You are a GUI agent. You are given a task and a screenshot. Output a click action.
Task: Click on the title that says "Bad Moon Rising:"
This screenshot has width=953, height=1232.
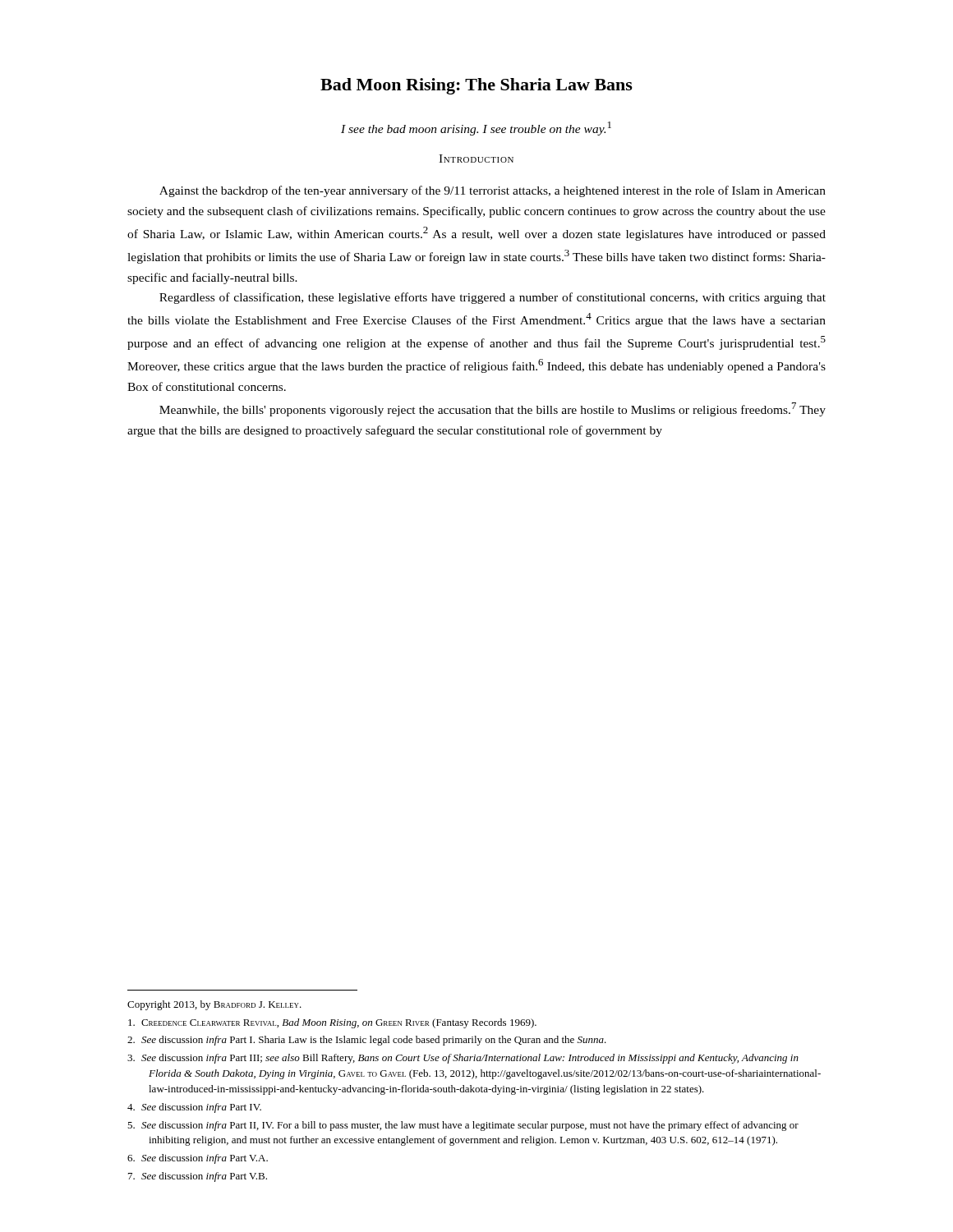coord(476,85)
